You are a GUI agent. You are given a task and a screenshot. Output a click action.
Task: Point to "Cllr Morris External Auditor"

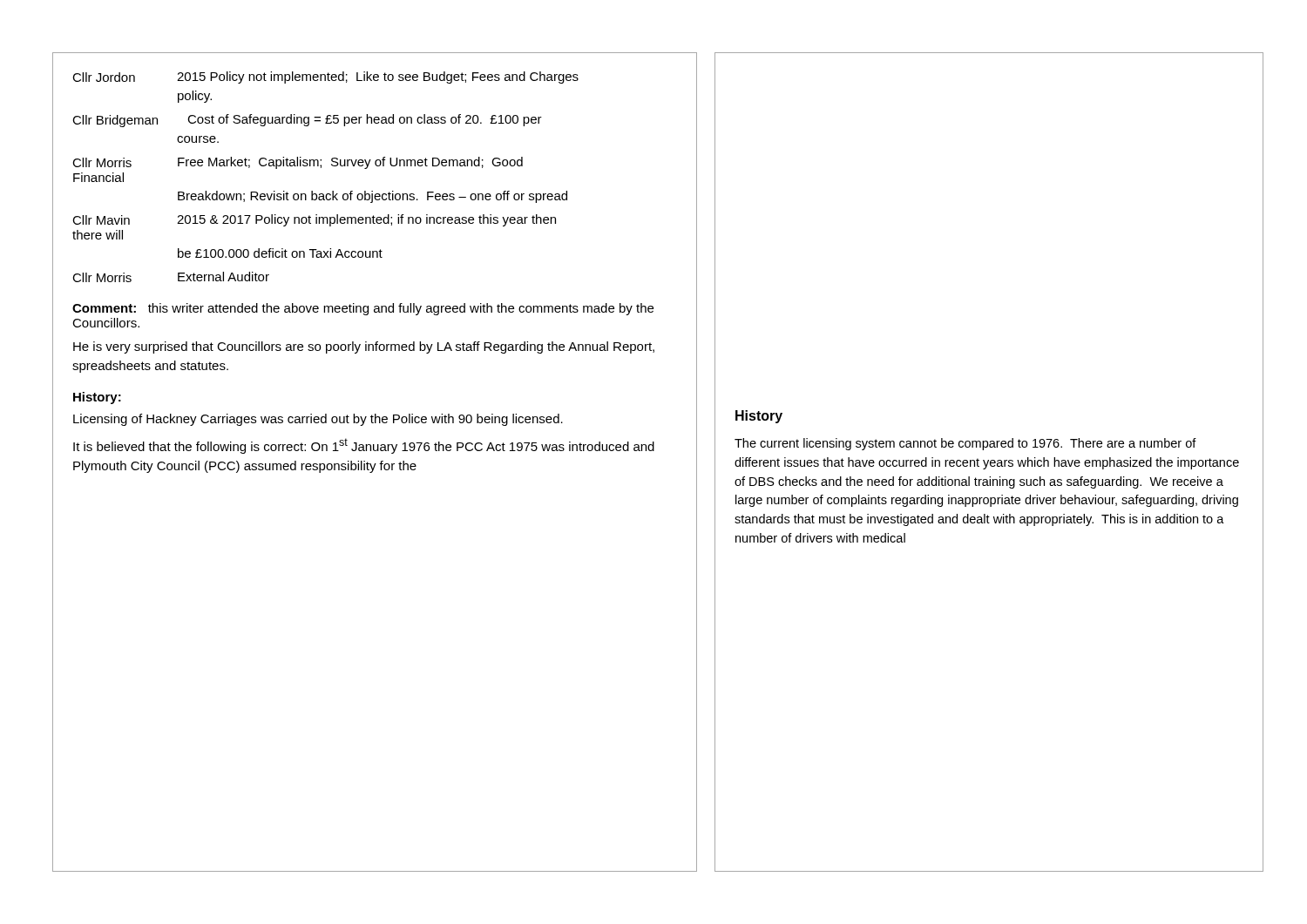click(x=100, y=277)
